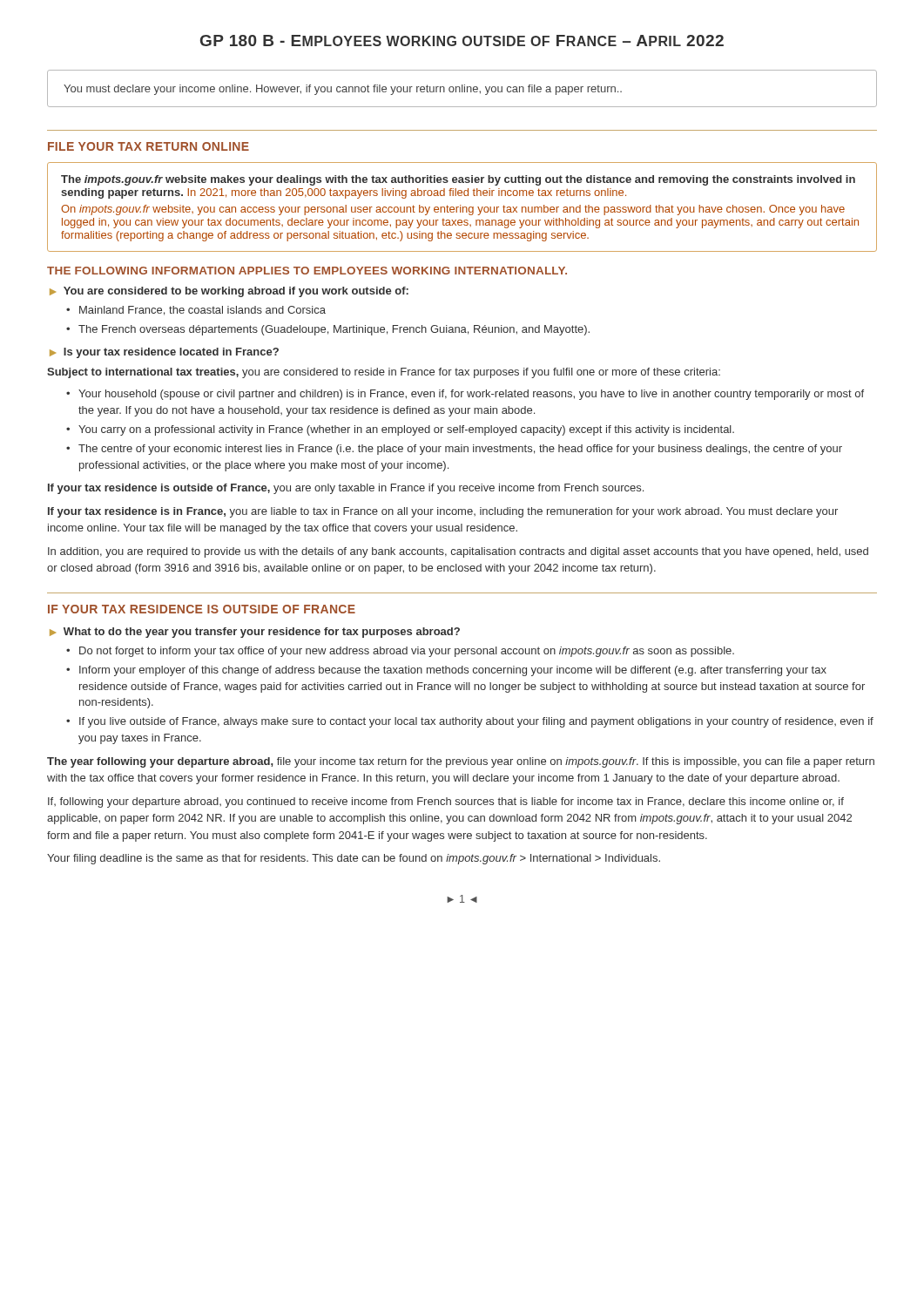Point to the block starting "► You are considered to be working abroad"
This screenshot has height=1307, width=924.
(228, 291)
